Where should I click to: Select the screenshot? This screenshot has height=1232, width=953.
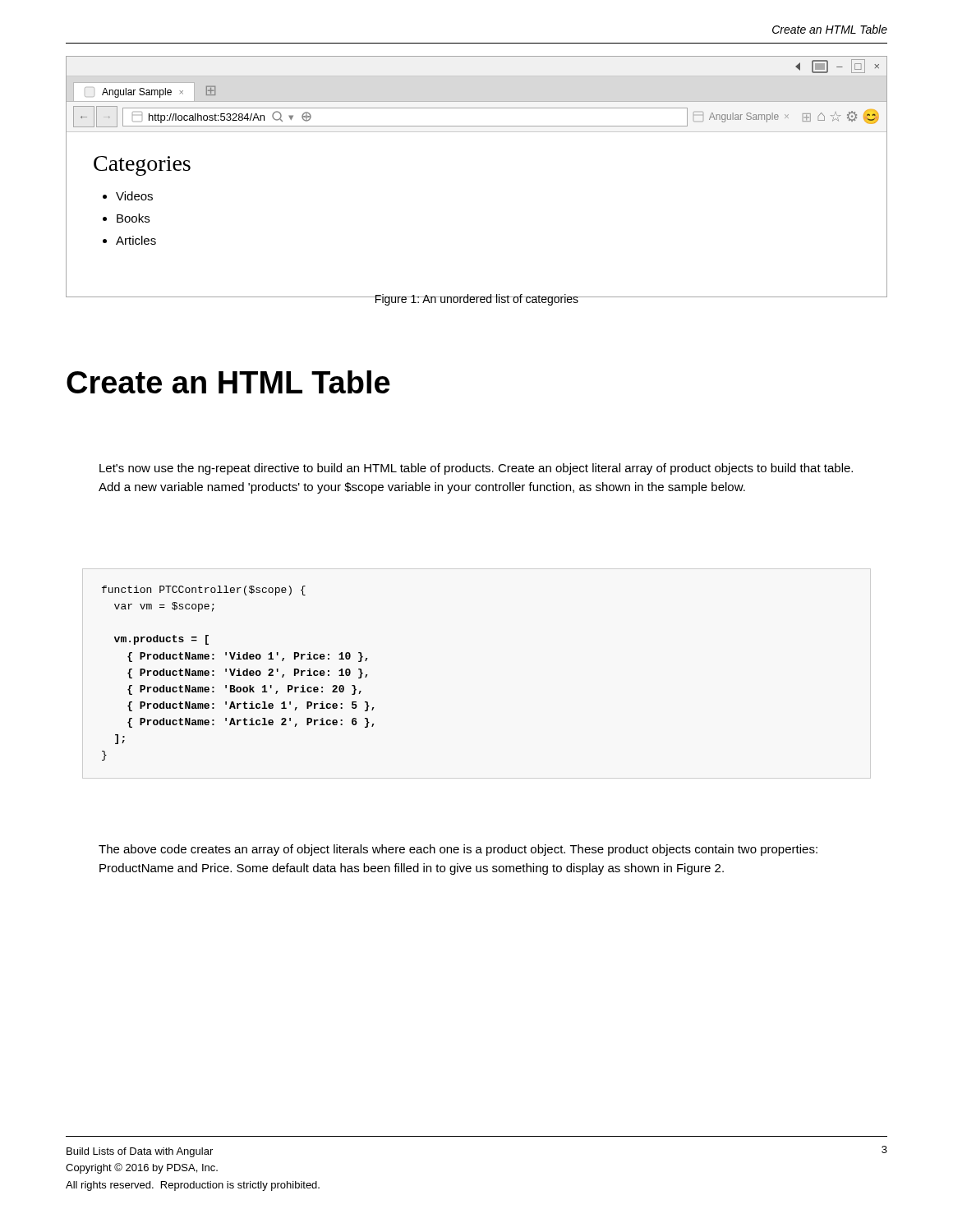coord(476,177)
